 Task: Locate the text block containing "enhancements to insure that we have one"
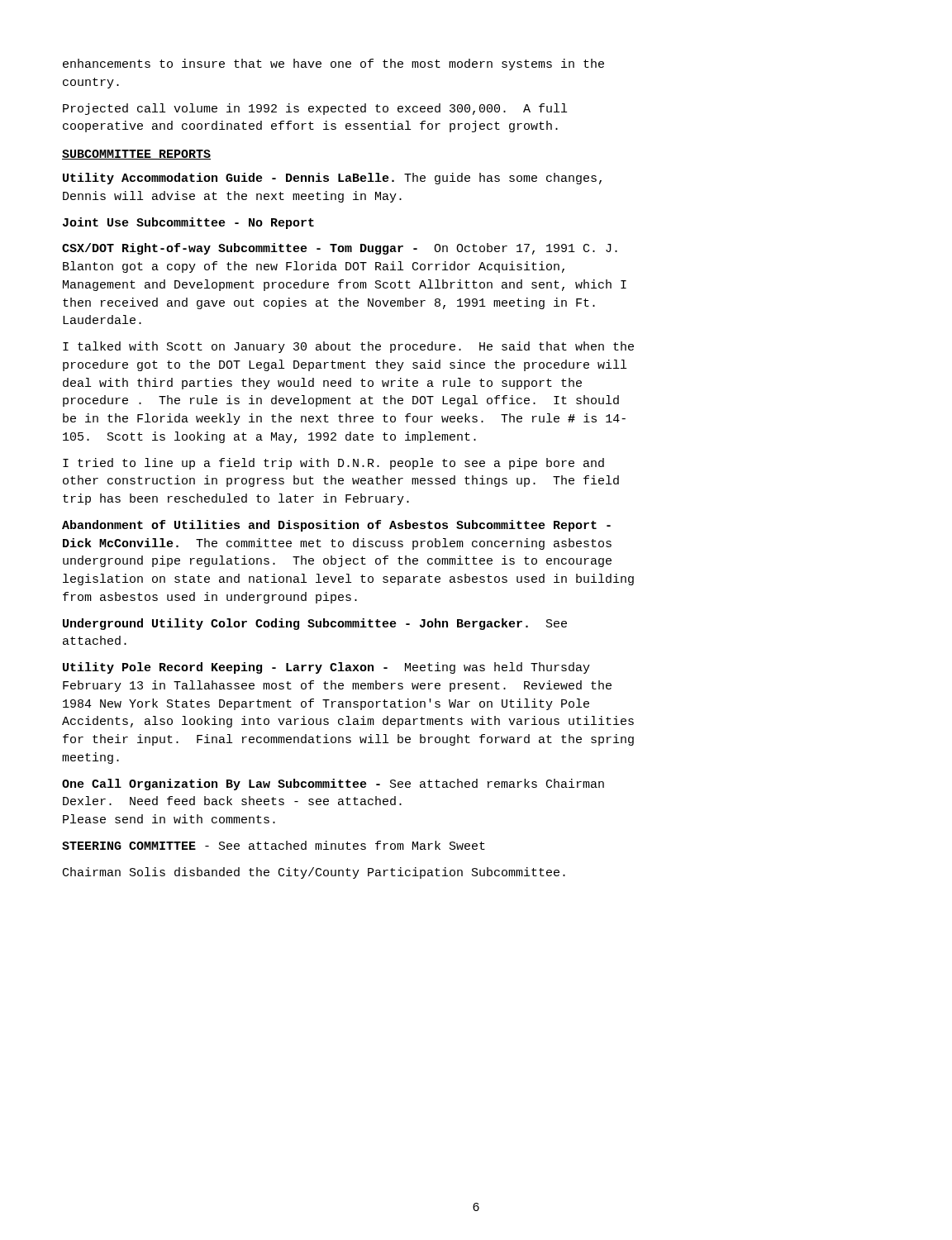coord(476,74)
